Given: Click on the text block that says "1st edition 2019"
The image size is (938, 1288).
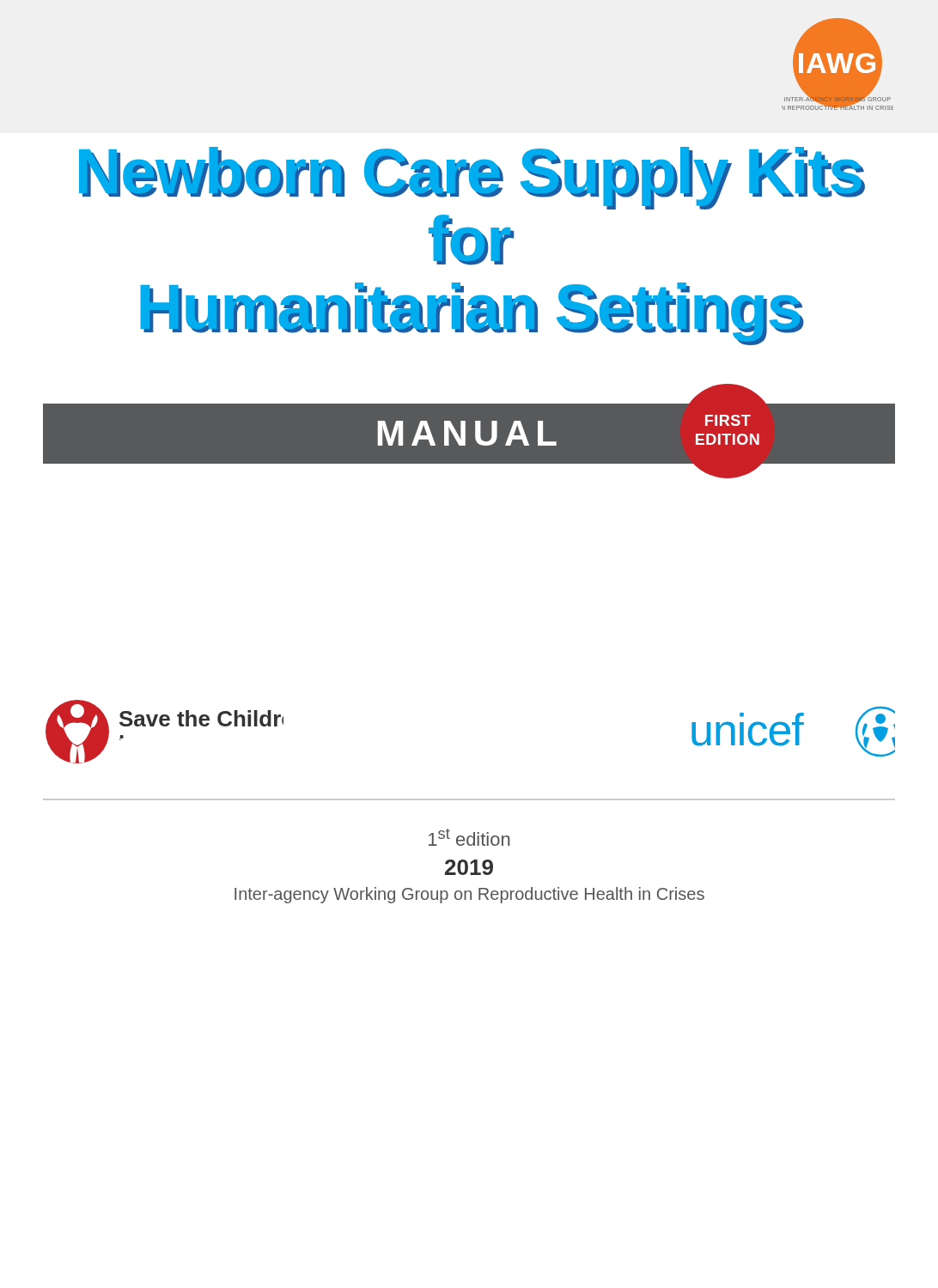Looking at the screenshot, I should [x=469, y=864].
